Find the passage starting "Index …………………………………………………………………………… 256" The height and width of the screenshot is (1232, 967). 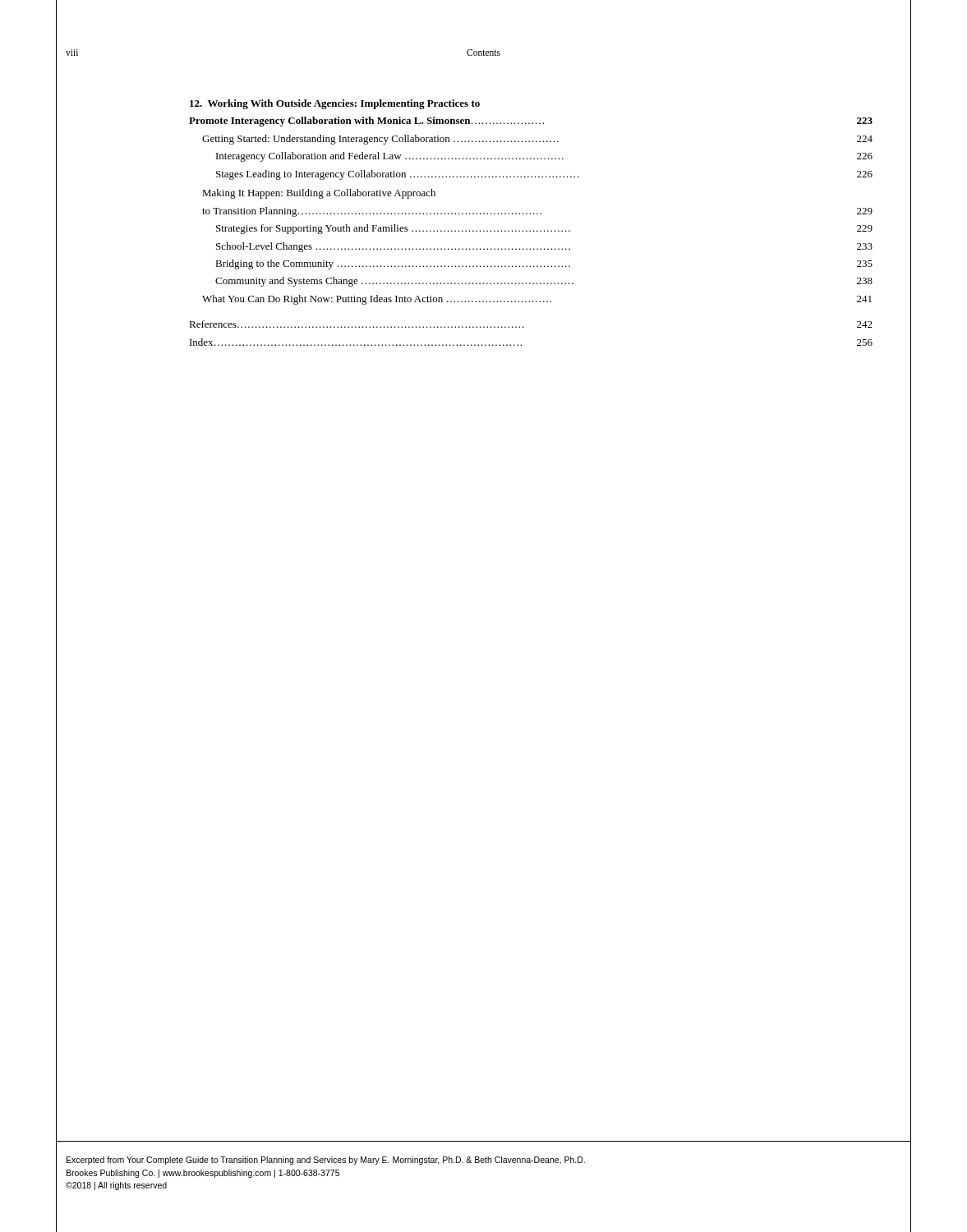pyautogui.click(x=531, y=342)
